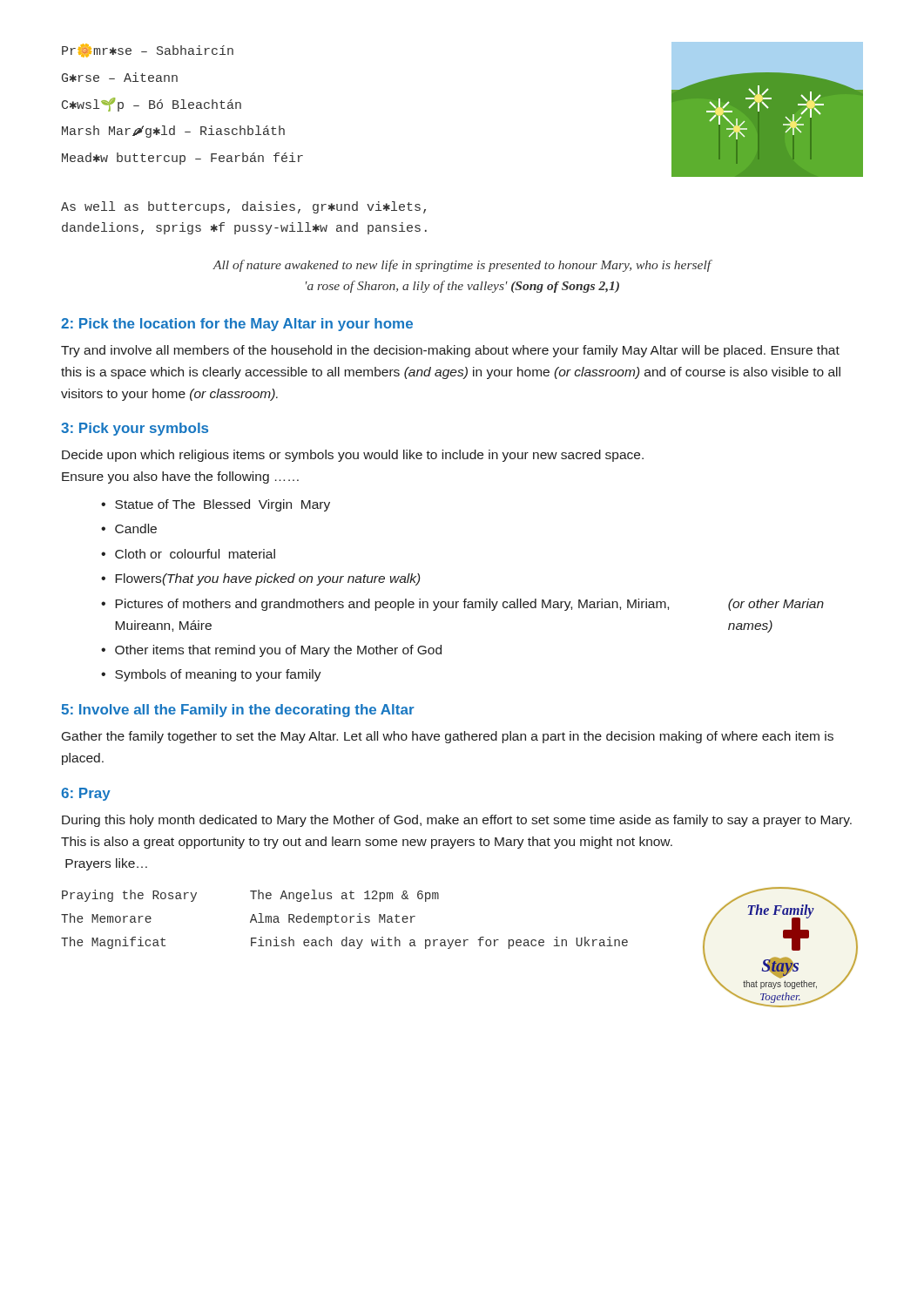The image size is (924, 1307).
Task: Locate the text "6: Pray"
Action: pos(86,793)
